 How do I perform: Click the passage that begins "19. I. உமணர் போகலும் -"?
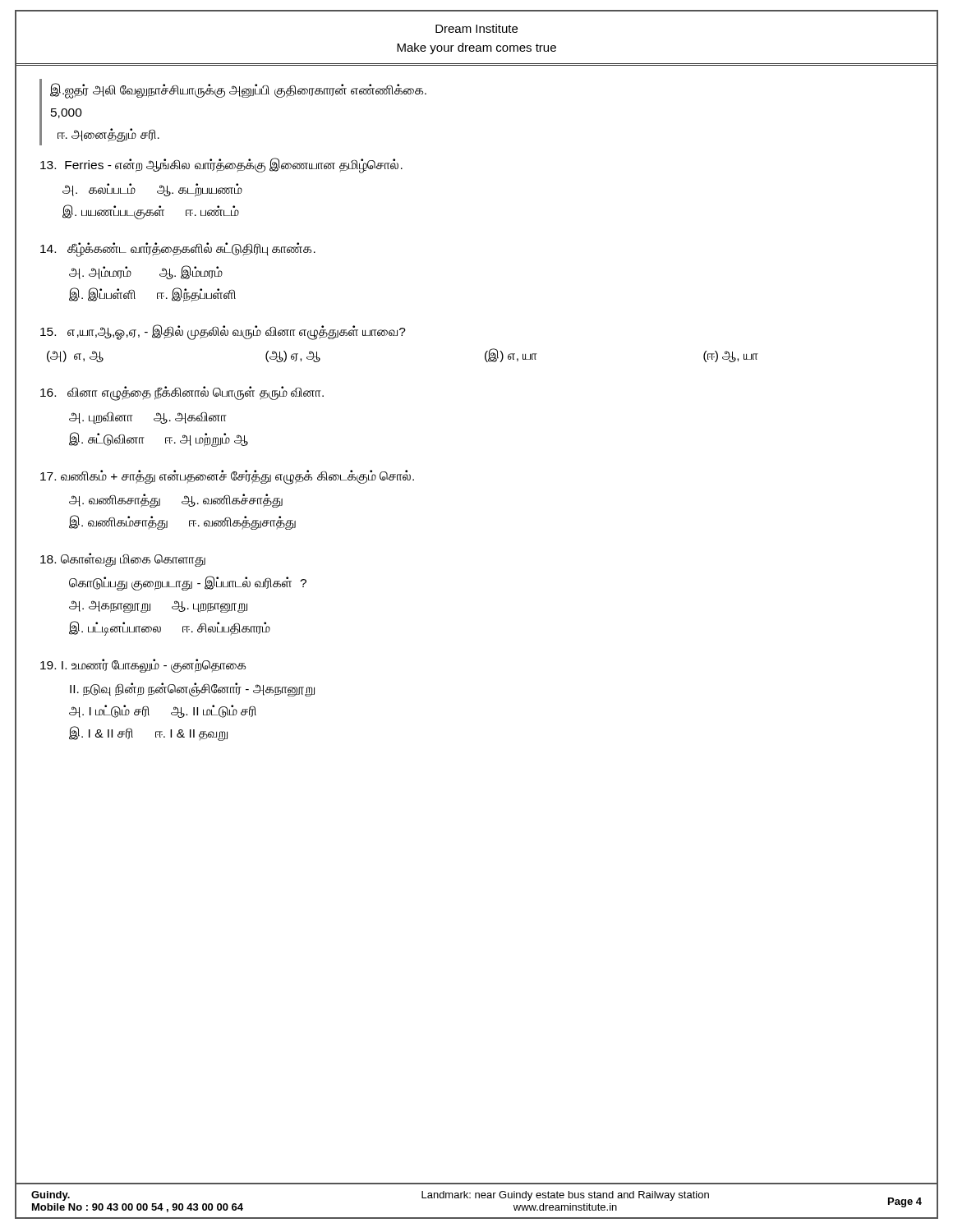pyautogui.click(x=143, y=666)
